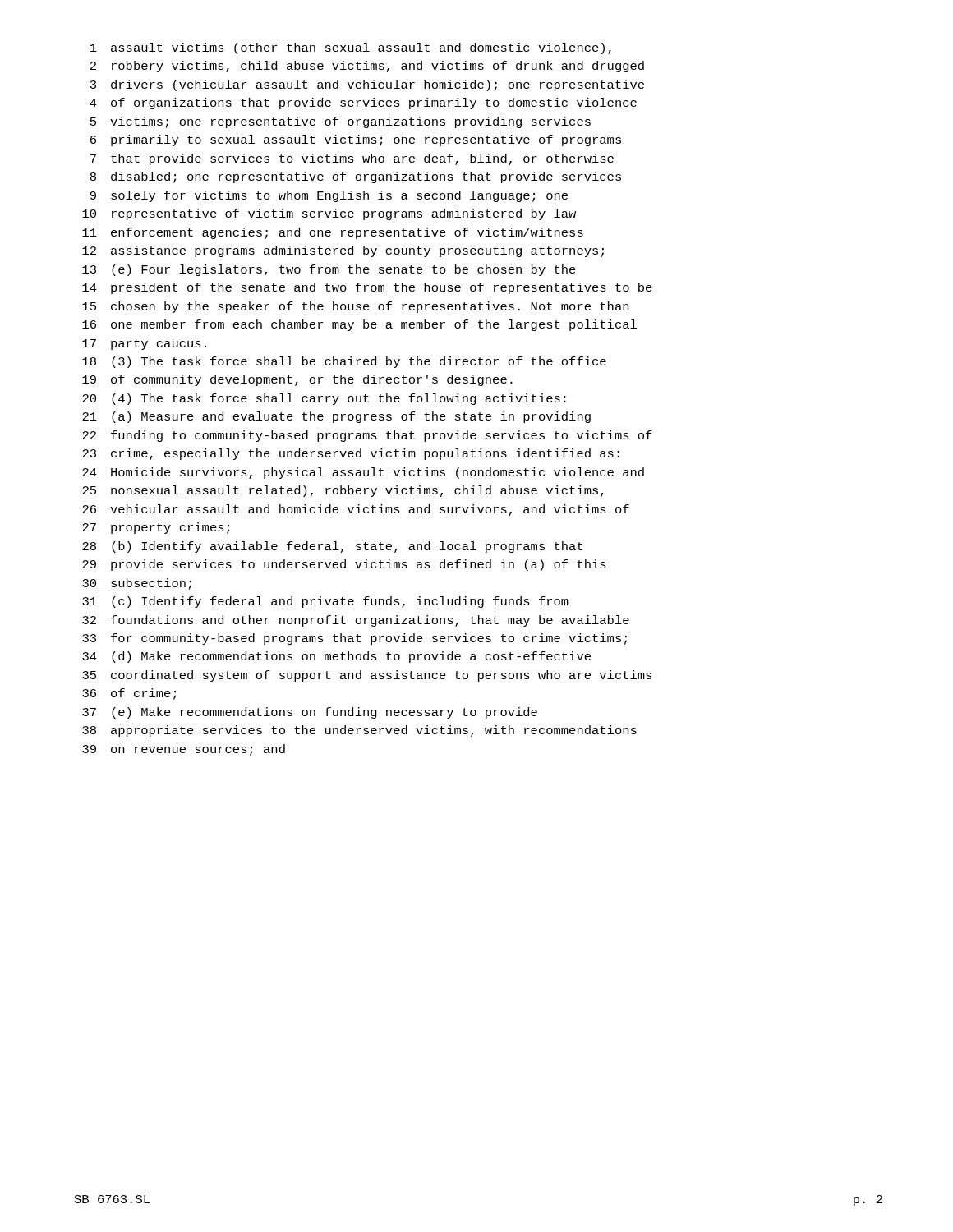
Task: Select the text block with the text "31 (c) Identify federal and private funds,"
Action: (479, 621)
